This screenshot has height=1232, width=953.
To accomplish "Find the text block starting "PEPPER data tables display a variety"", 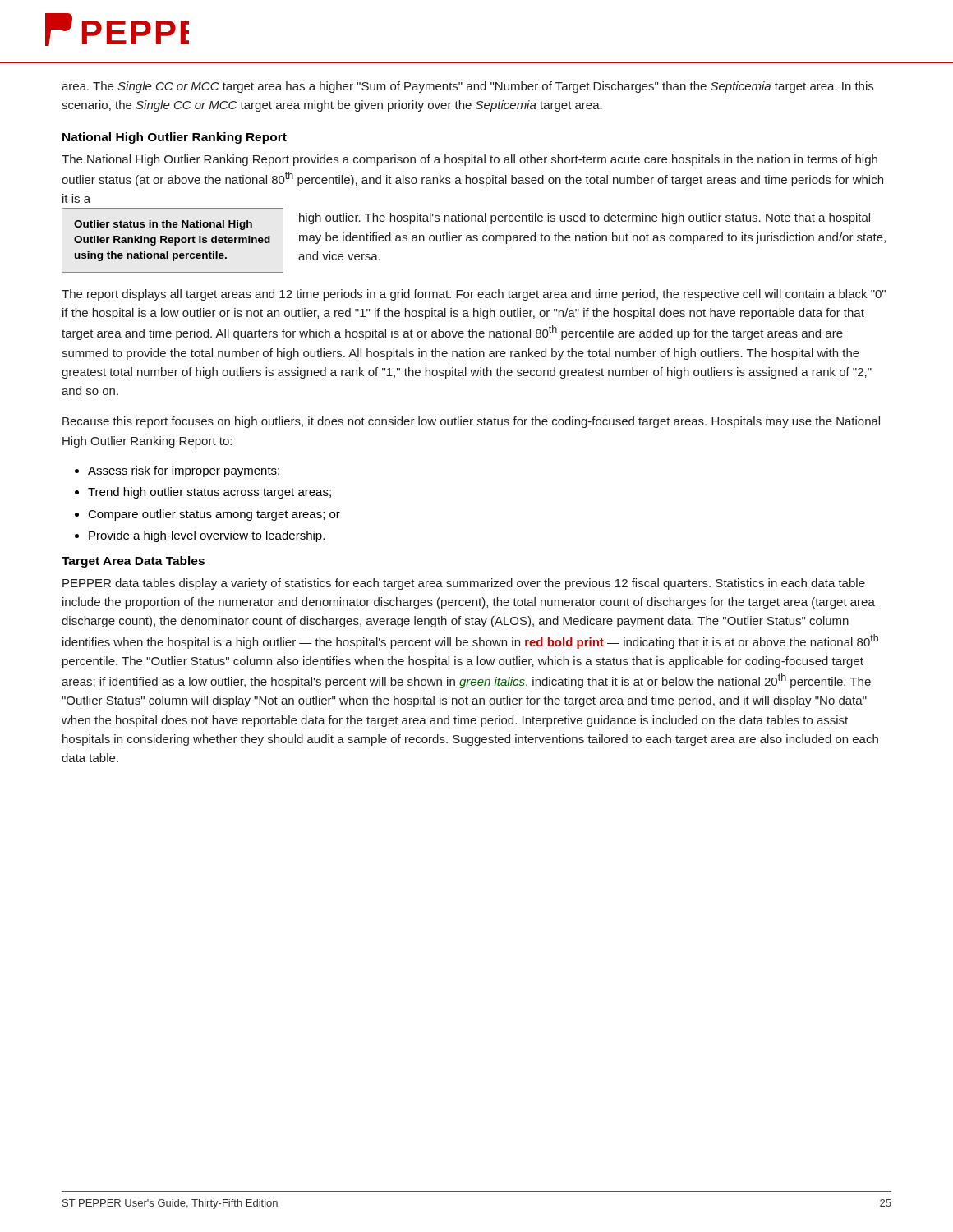I will tap(470, 670).
